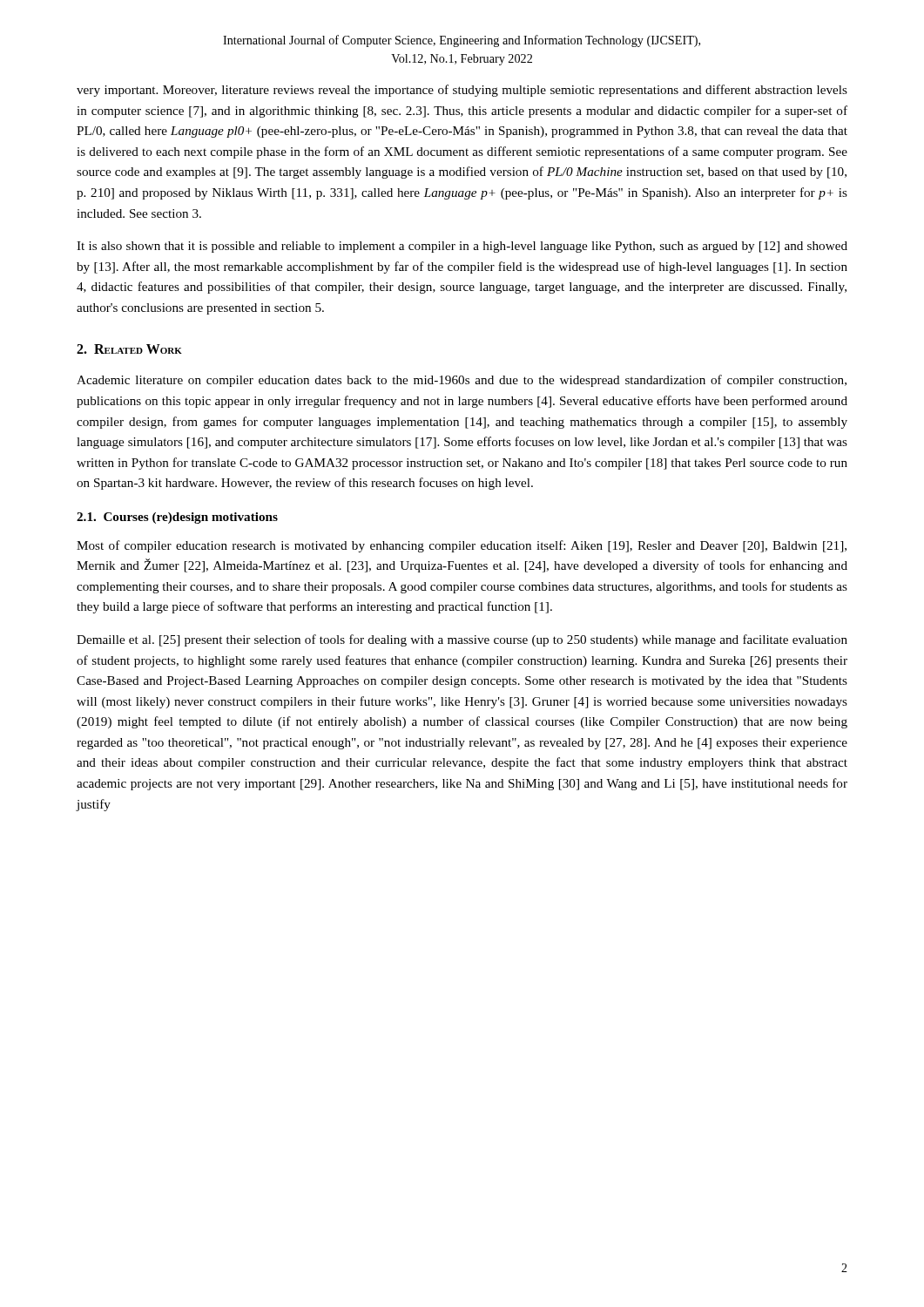The height and width of the screenshot is (1307, 924).
Task: Point to the block starting "very important. Moreover, literature reviews"
Action: coord(462,151)
